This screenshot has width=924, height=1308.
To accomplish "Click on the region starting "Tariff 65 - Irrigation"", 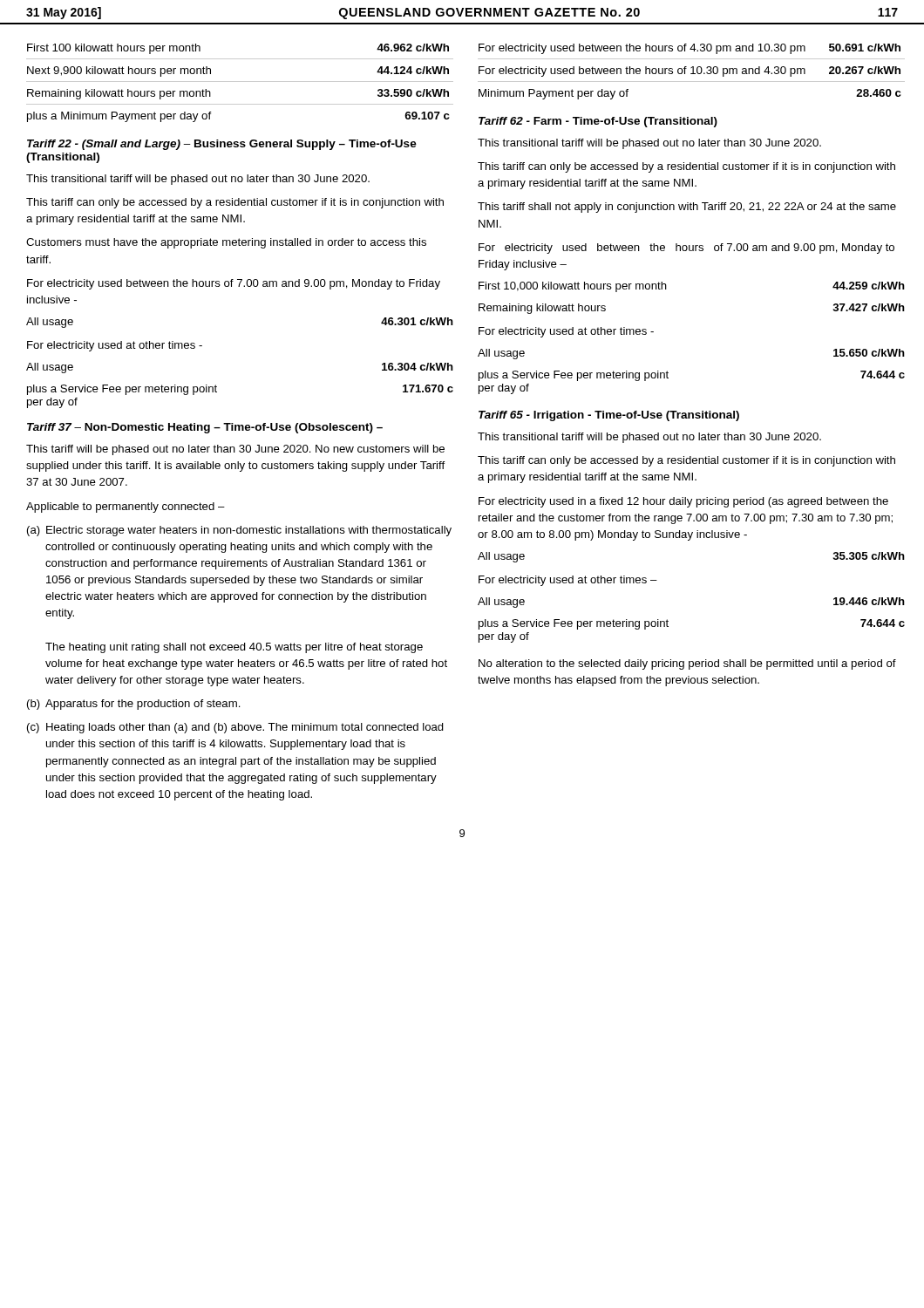I will coord(609,415).
